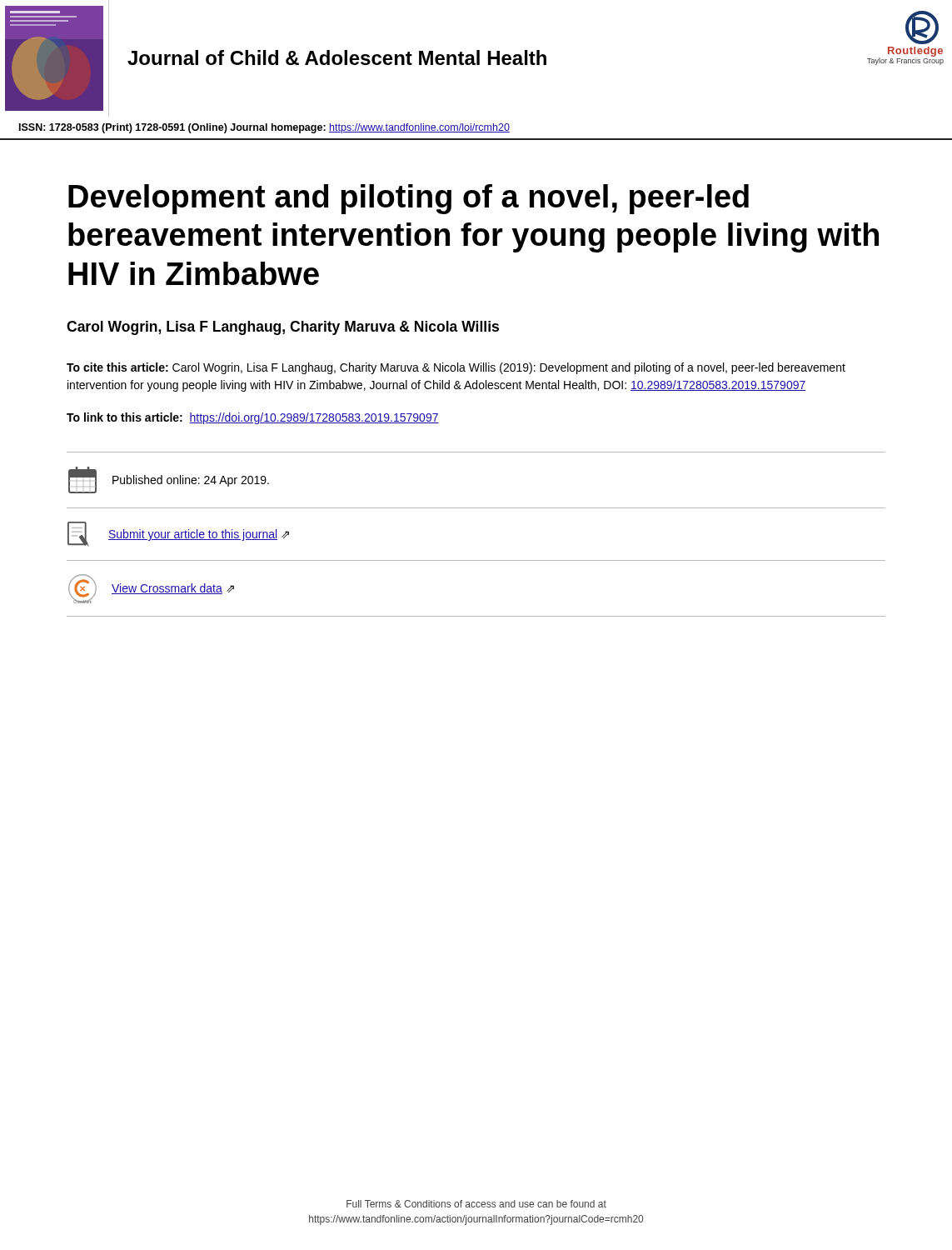Navigate to the passage starting "Carol Wogrin, Lisa F Langhaug, Charity Maruva &"
This screenshot has height=1250, width=952.
pyautogui.click(x=476, y=327)
